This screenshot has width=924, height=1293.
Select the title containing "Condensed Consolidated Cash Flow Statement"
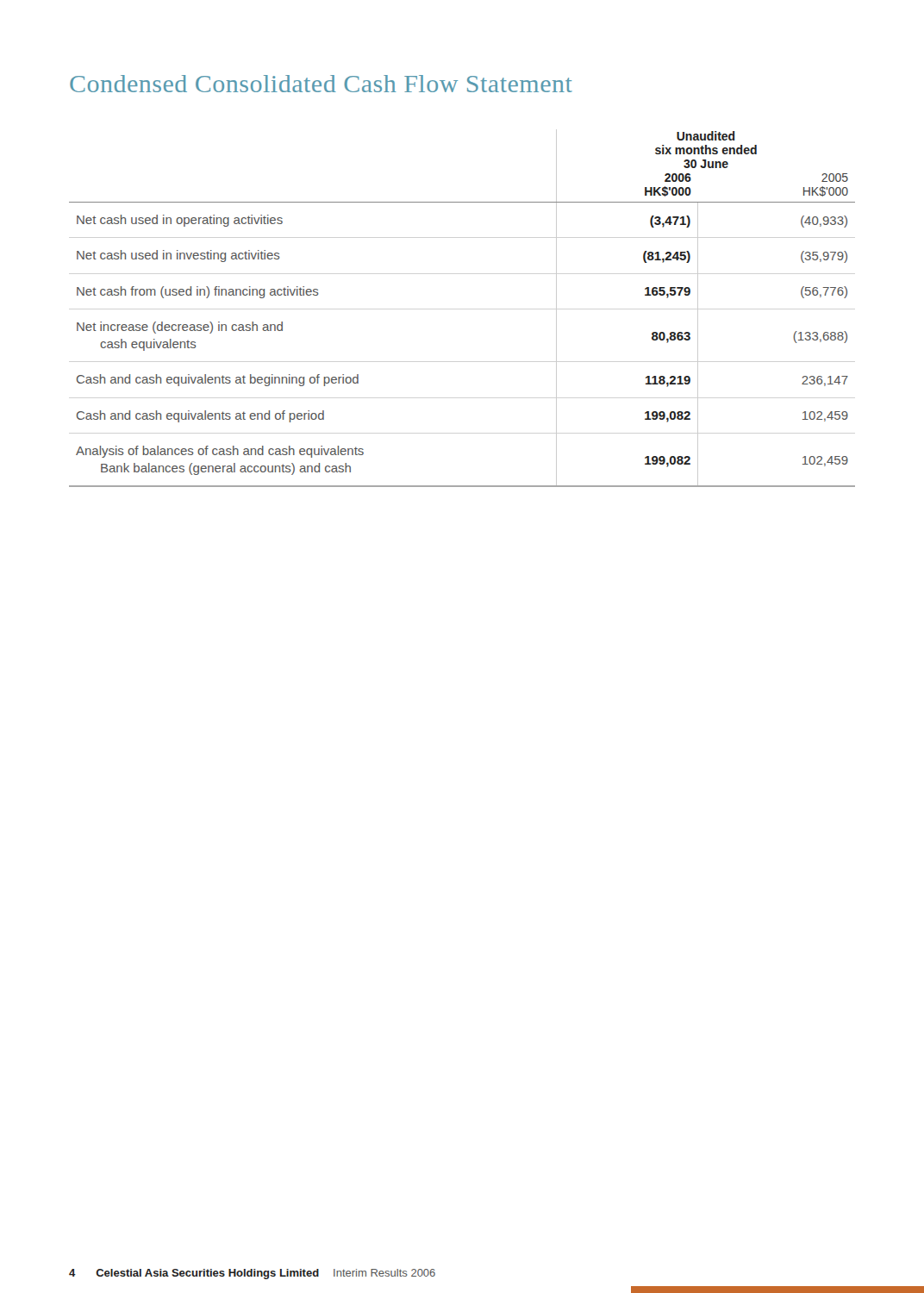pos(462,84)
